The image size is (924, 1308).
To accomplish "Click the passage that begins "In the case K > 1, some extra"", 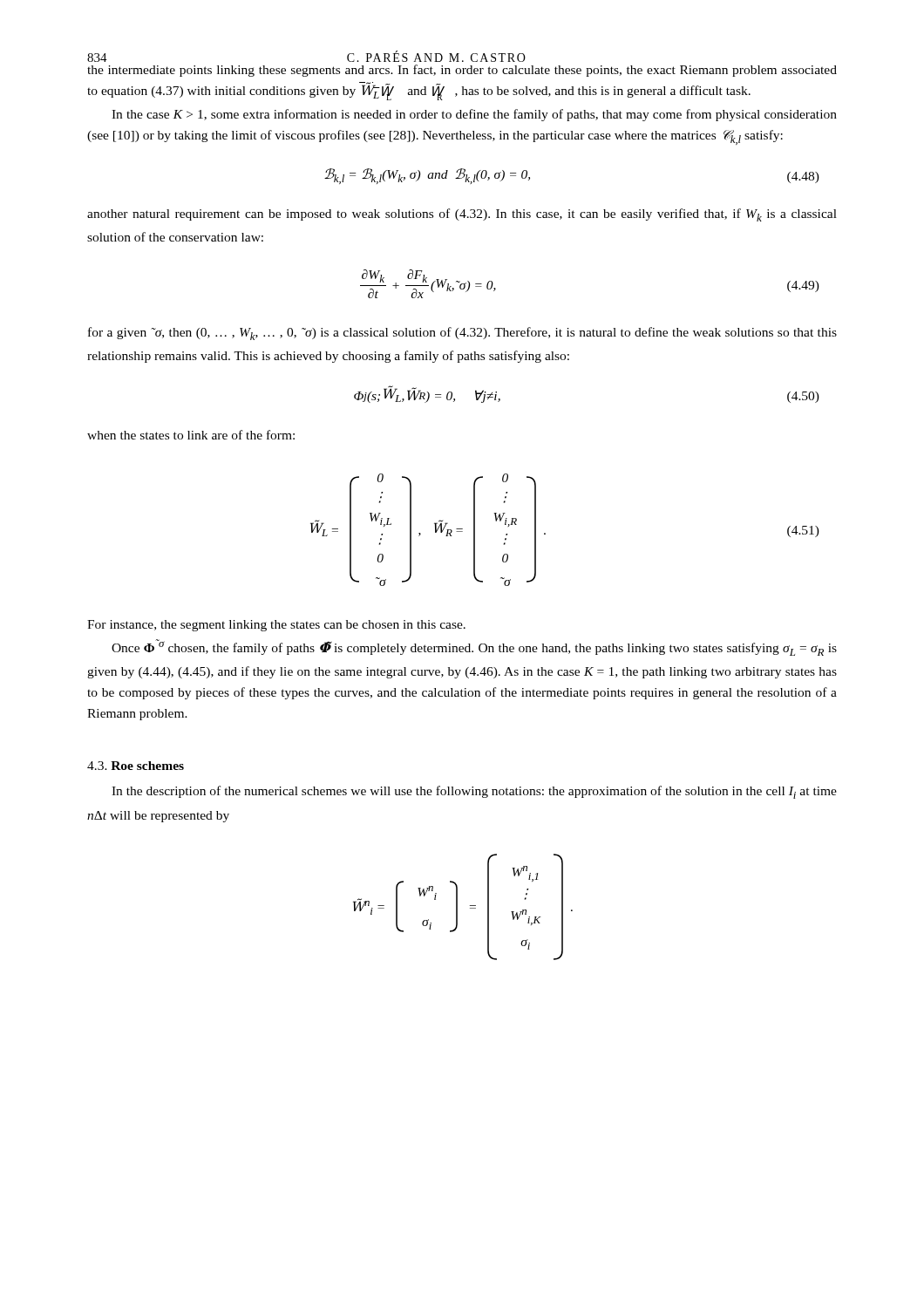I will (462, 126).
